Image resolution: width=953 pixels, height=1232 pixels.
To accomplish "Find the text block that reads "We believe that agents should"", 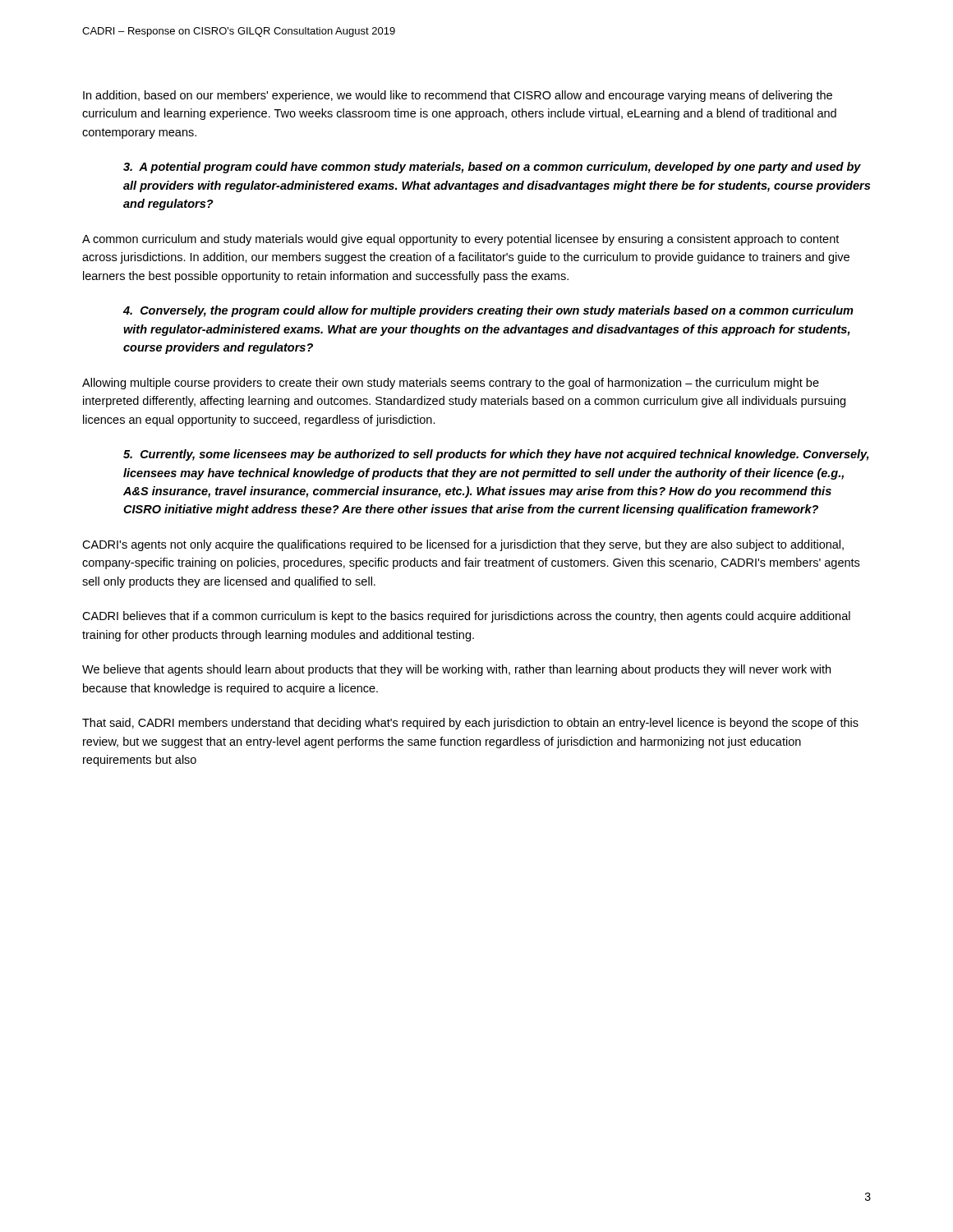I will (x=457, y=679).
